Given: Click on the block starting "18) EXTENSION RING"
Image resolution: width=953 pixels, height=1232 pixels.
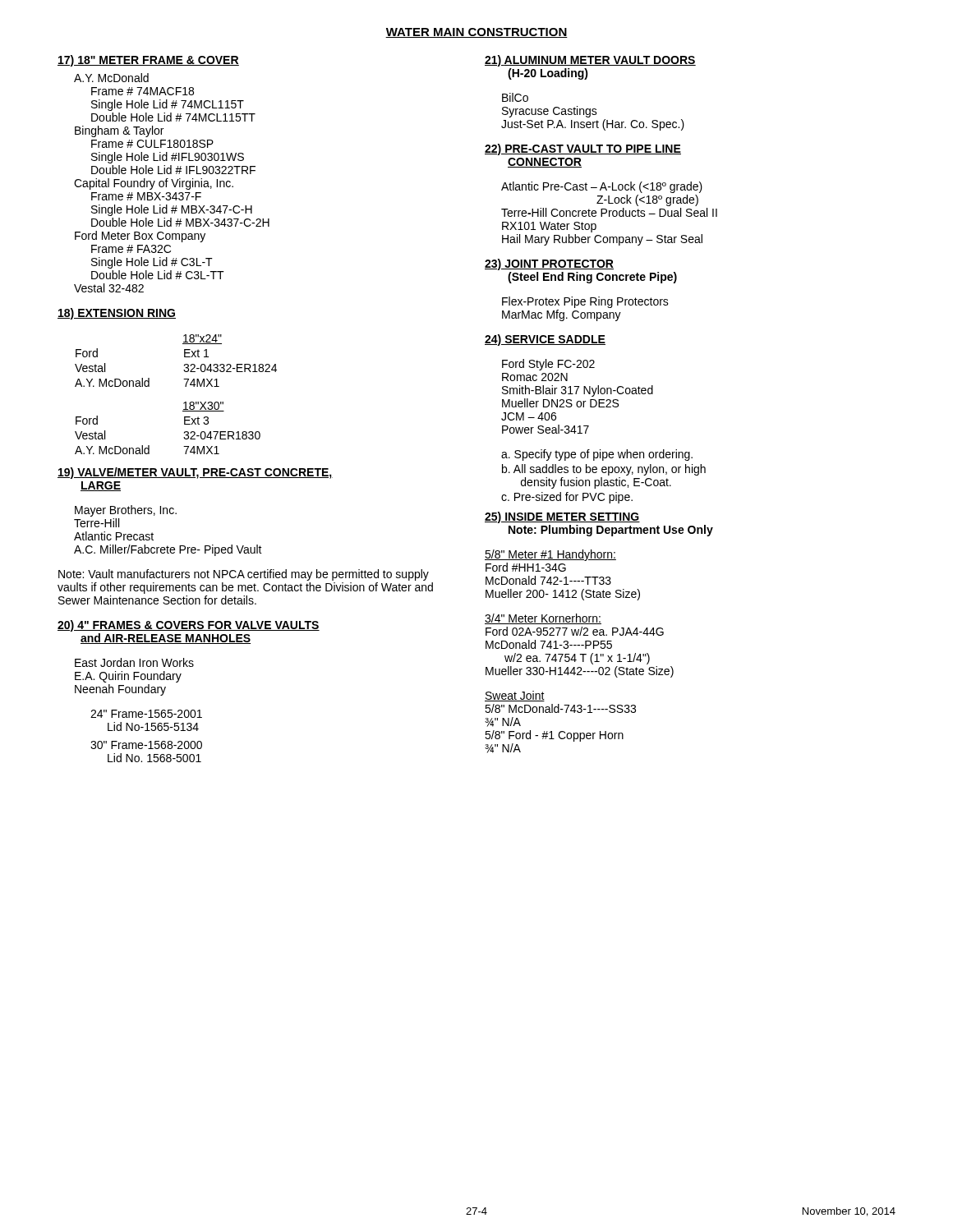Looking at the screenshot, I should [x=117, y=313].
